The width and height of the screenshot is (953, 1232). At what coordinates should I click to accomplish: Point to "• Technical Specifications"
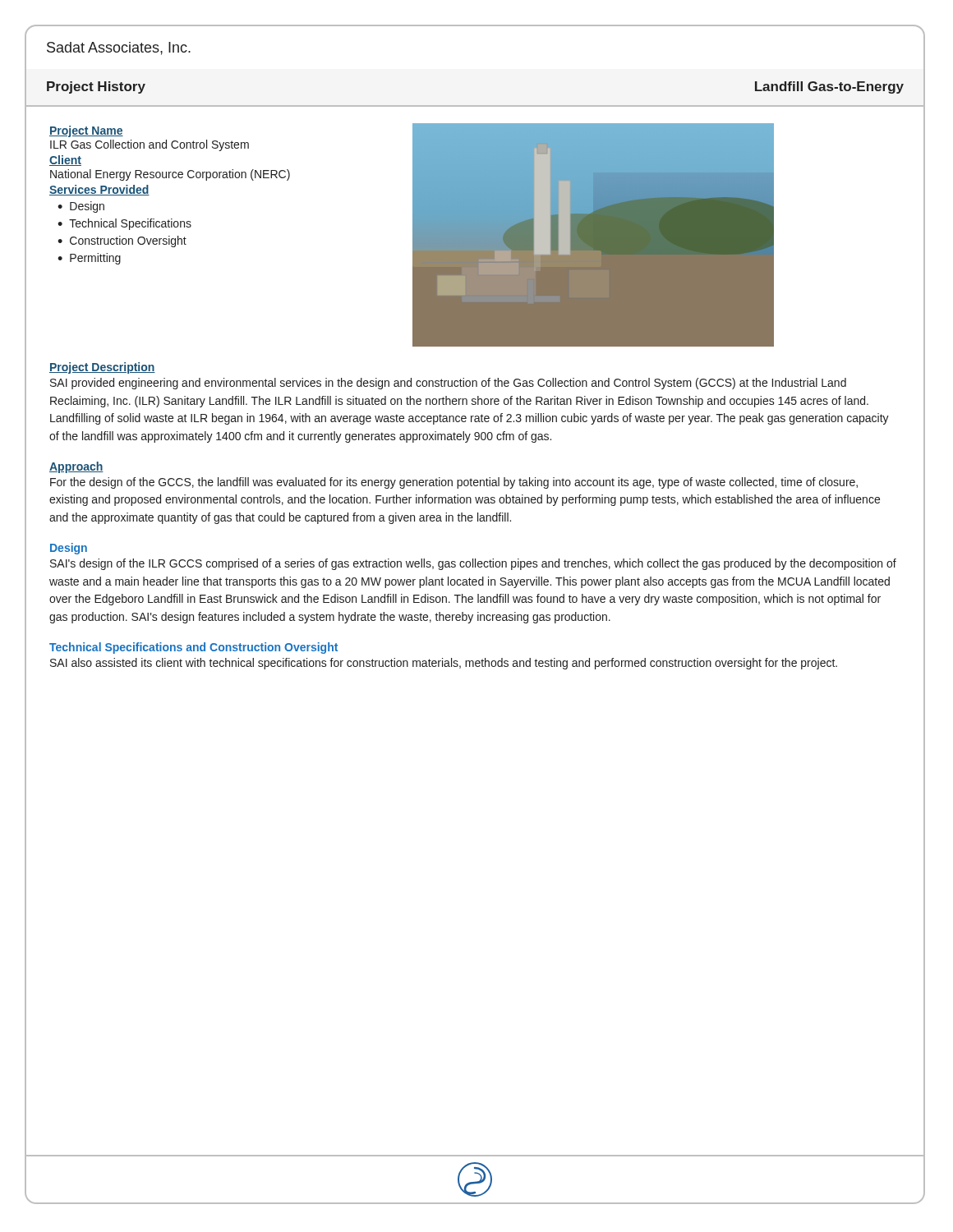tap(124, 224)
